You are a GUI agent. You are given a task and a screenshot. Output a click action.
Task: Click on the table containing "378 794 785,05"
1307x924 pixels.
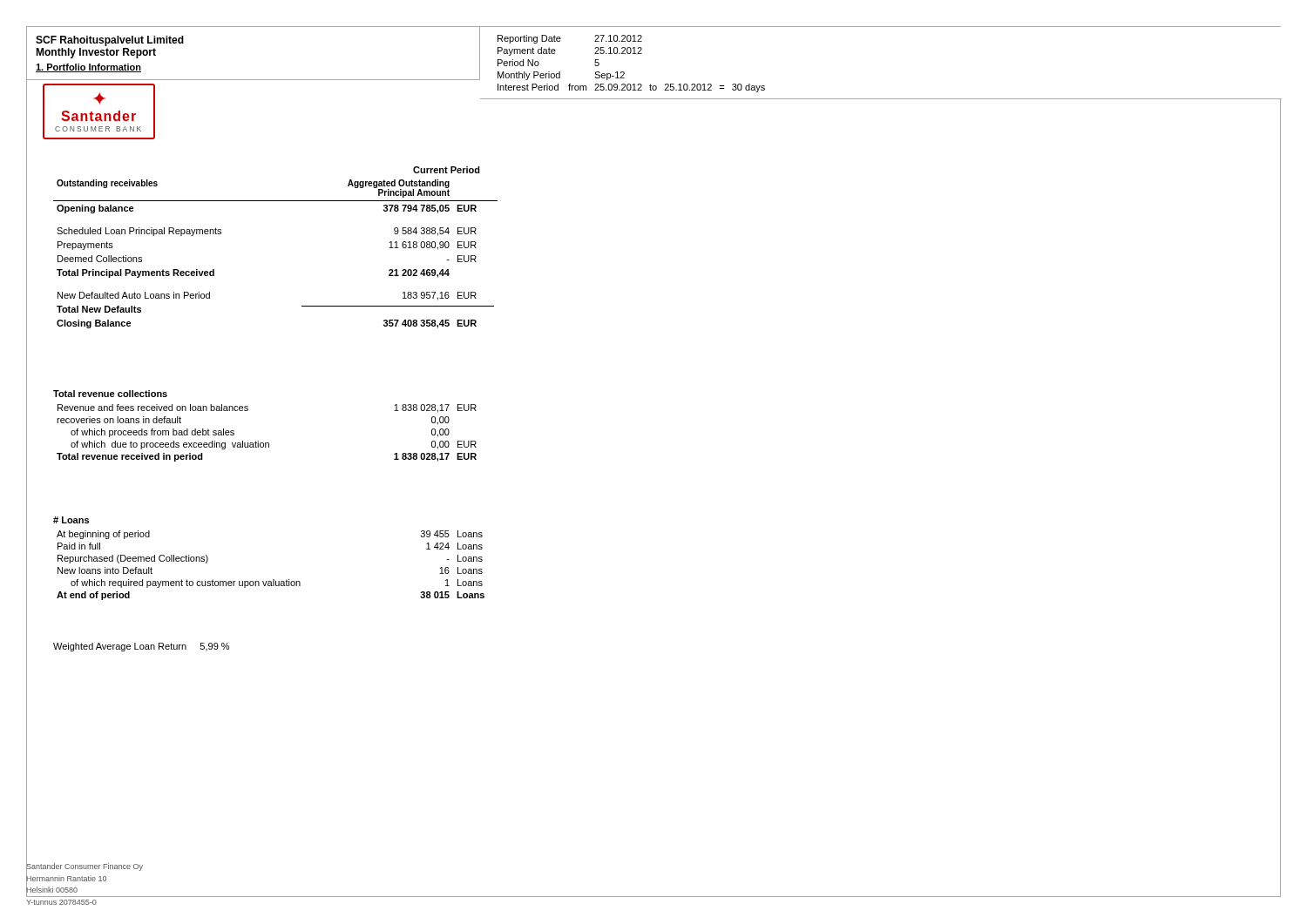pyautogui.click(x=275, y=253)
